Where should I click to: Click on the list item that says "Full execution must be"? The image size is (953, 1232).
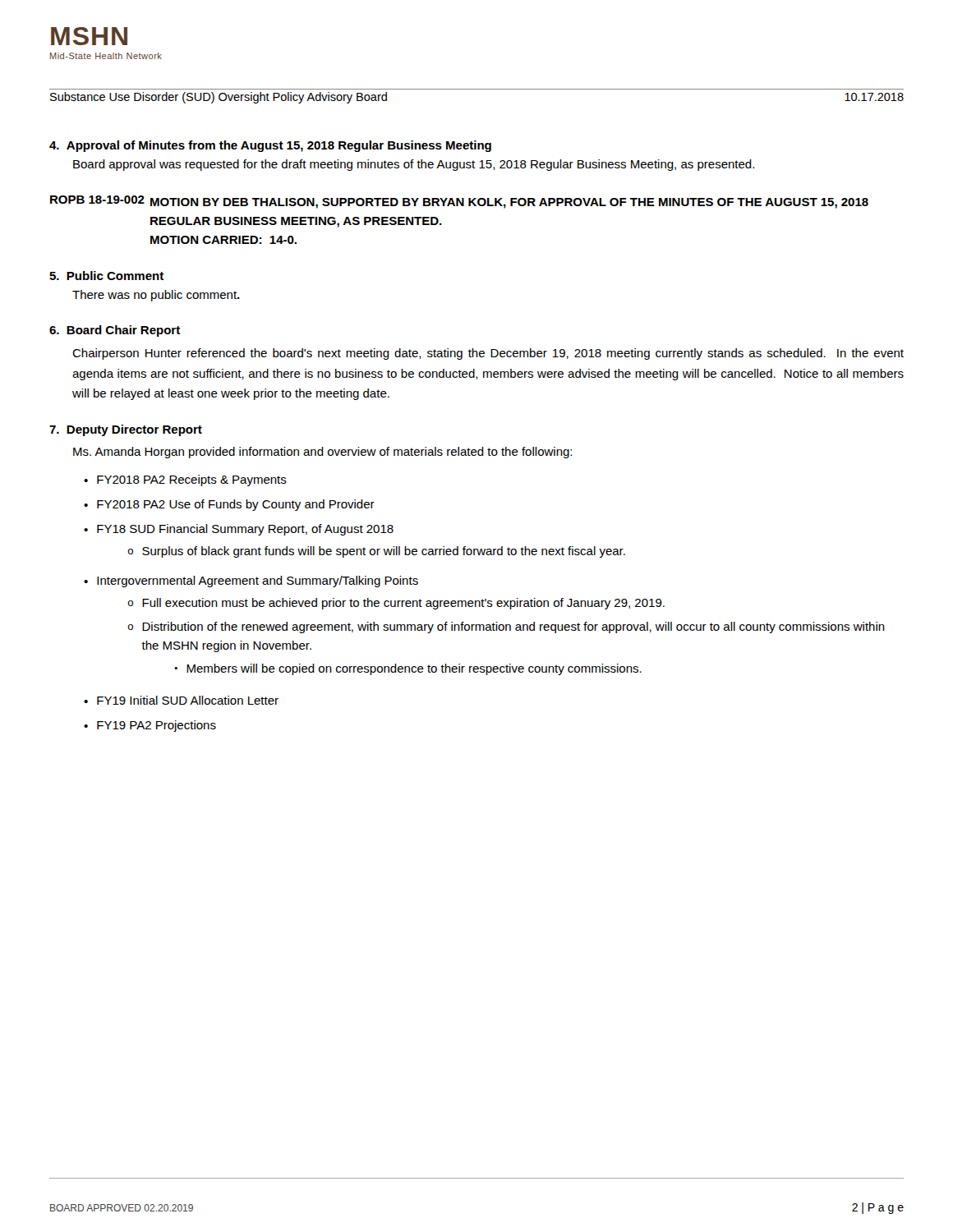404,602
